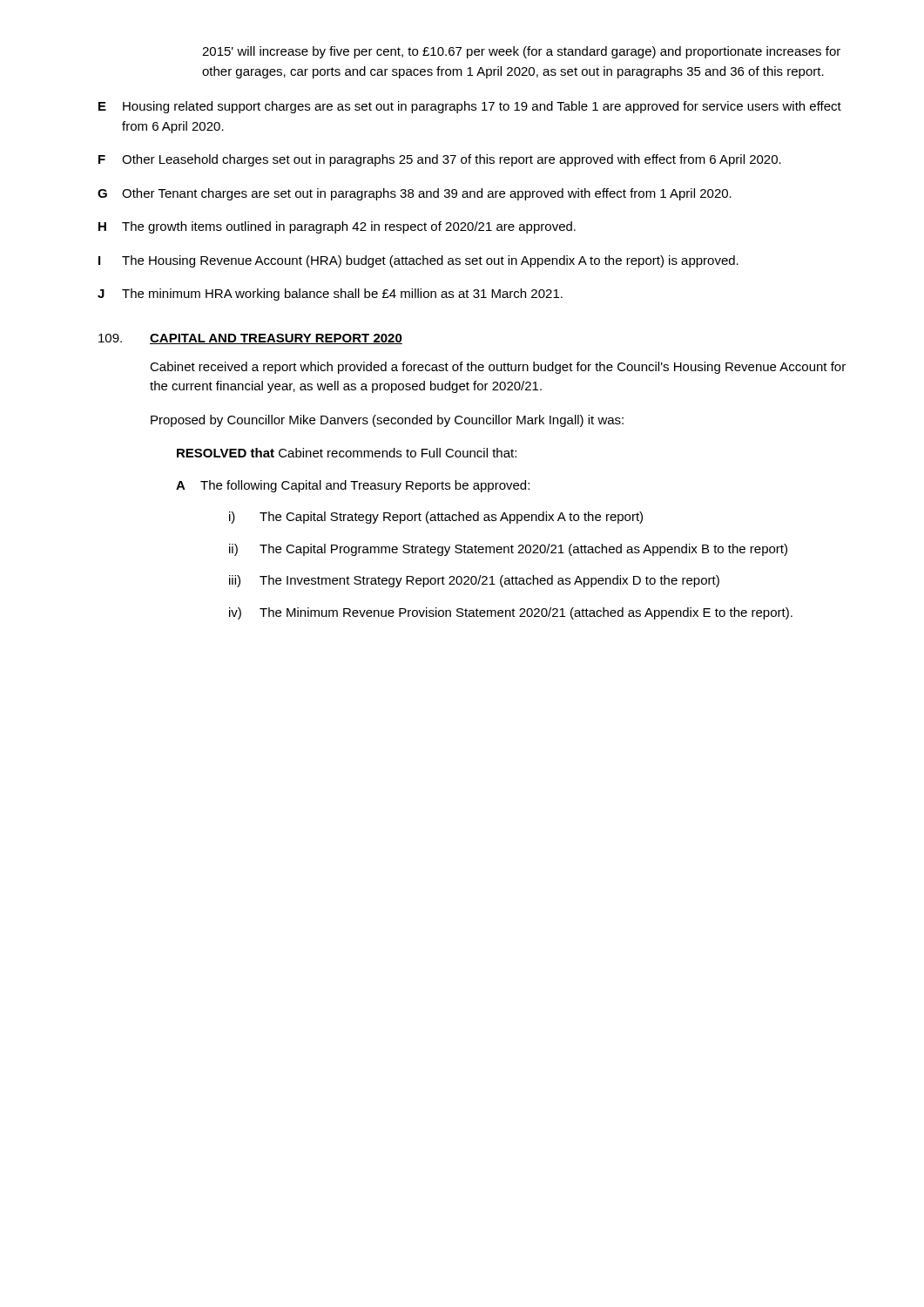Find the text block that says "Proposed by Councillor Mike Danvers (seconded"
Viewport: 924px width, 1307px height.
(387, 419)
